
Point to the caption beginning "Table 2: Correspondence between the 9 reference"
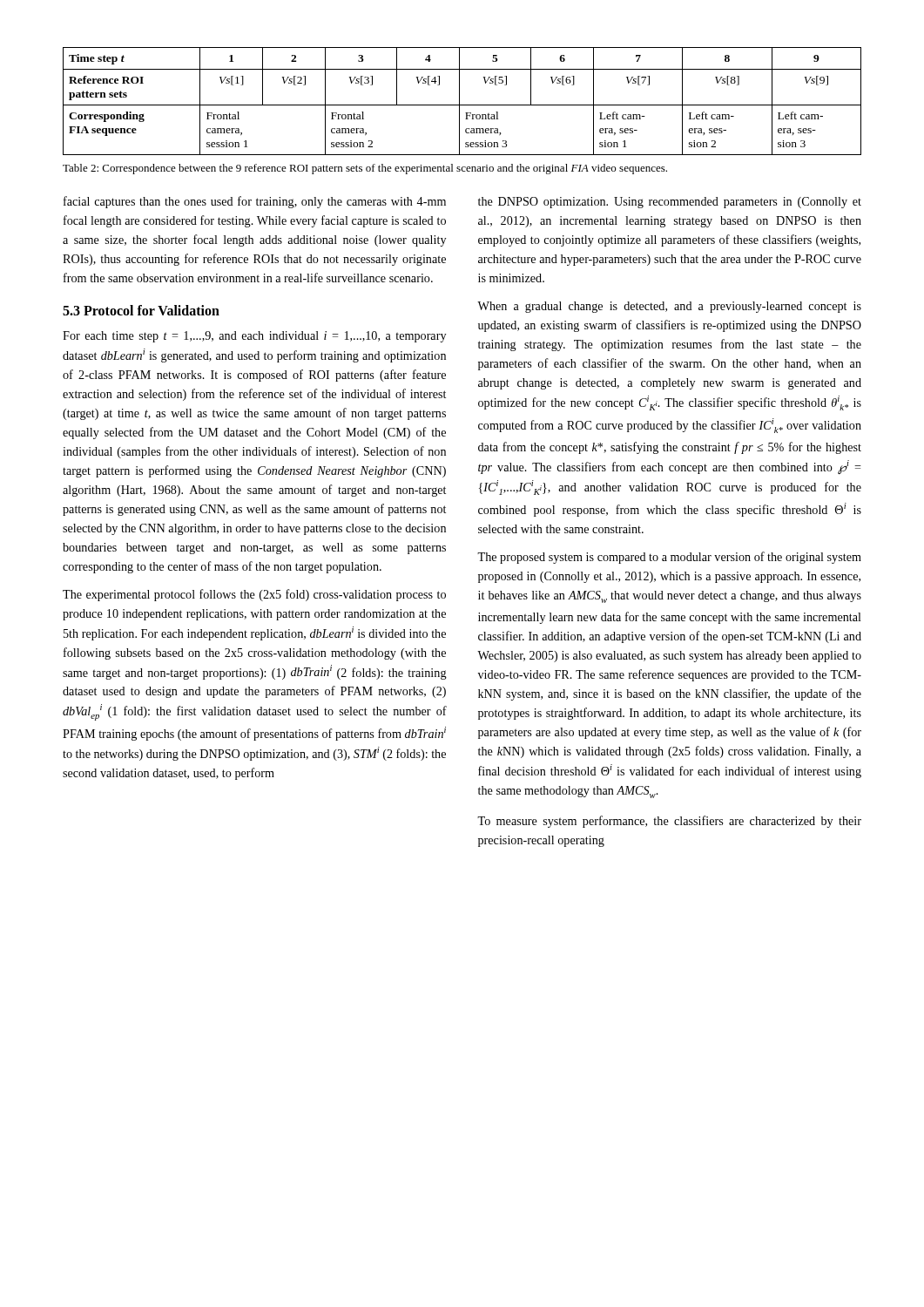(x=365, y=168)
